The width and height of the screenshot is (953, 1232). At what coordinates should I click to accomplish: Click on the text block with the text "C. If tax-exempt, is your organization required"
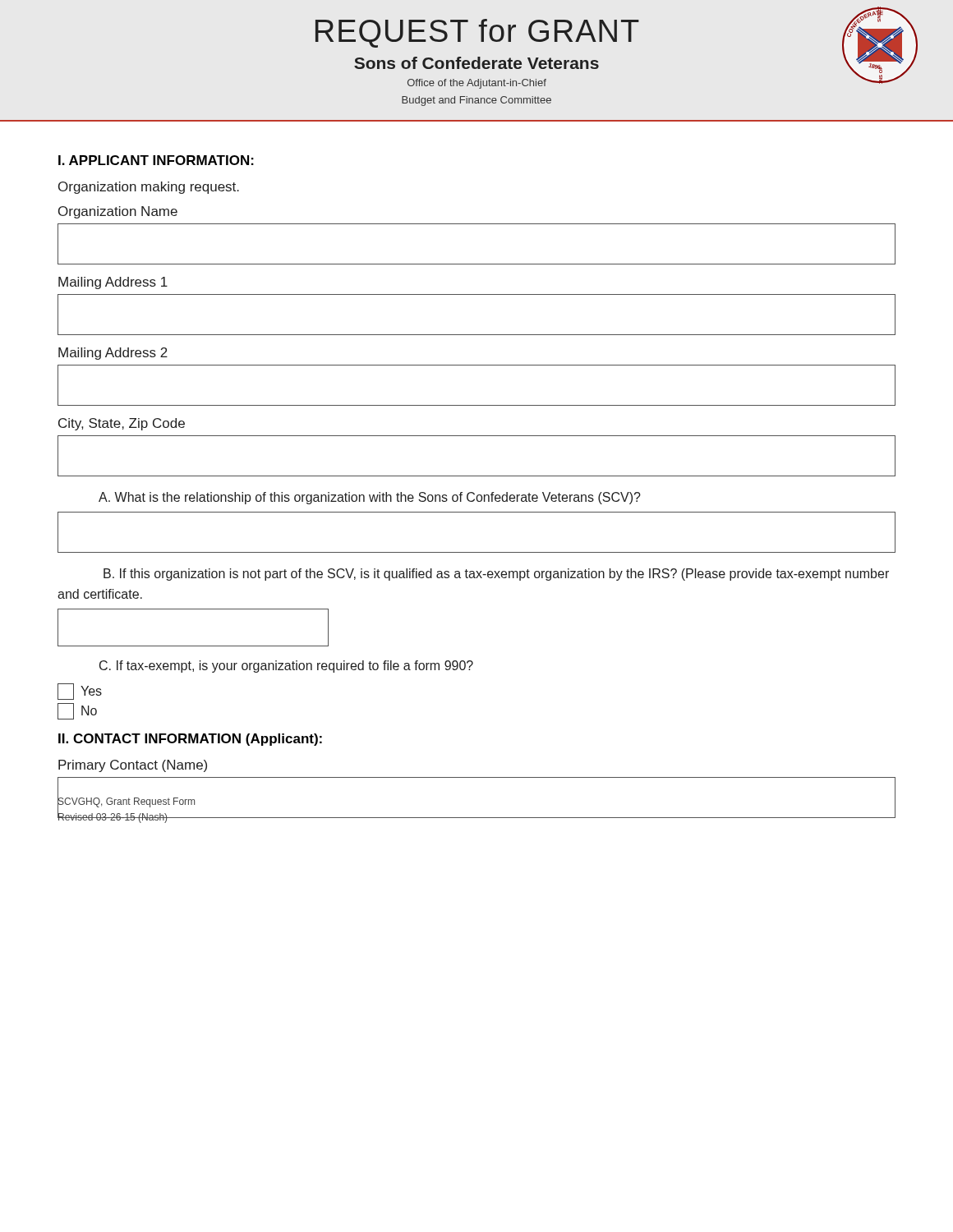[x=286, y=666]
